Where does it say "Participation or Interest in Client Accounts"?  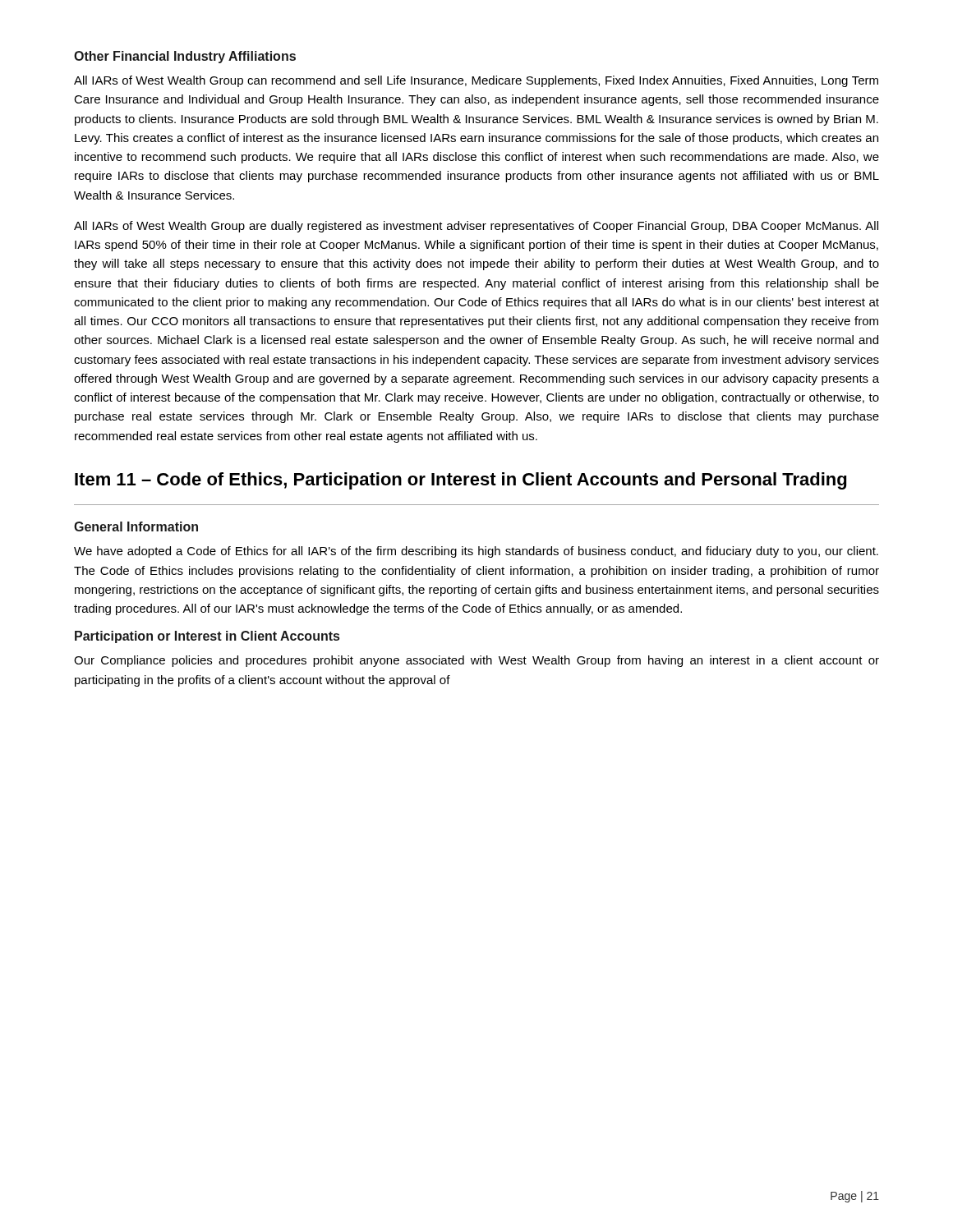click(x=207, y=636)
